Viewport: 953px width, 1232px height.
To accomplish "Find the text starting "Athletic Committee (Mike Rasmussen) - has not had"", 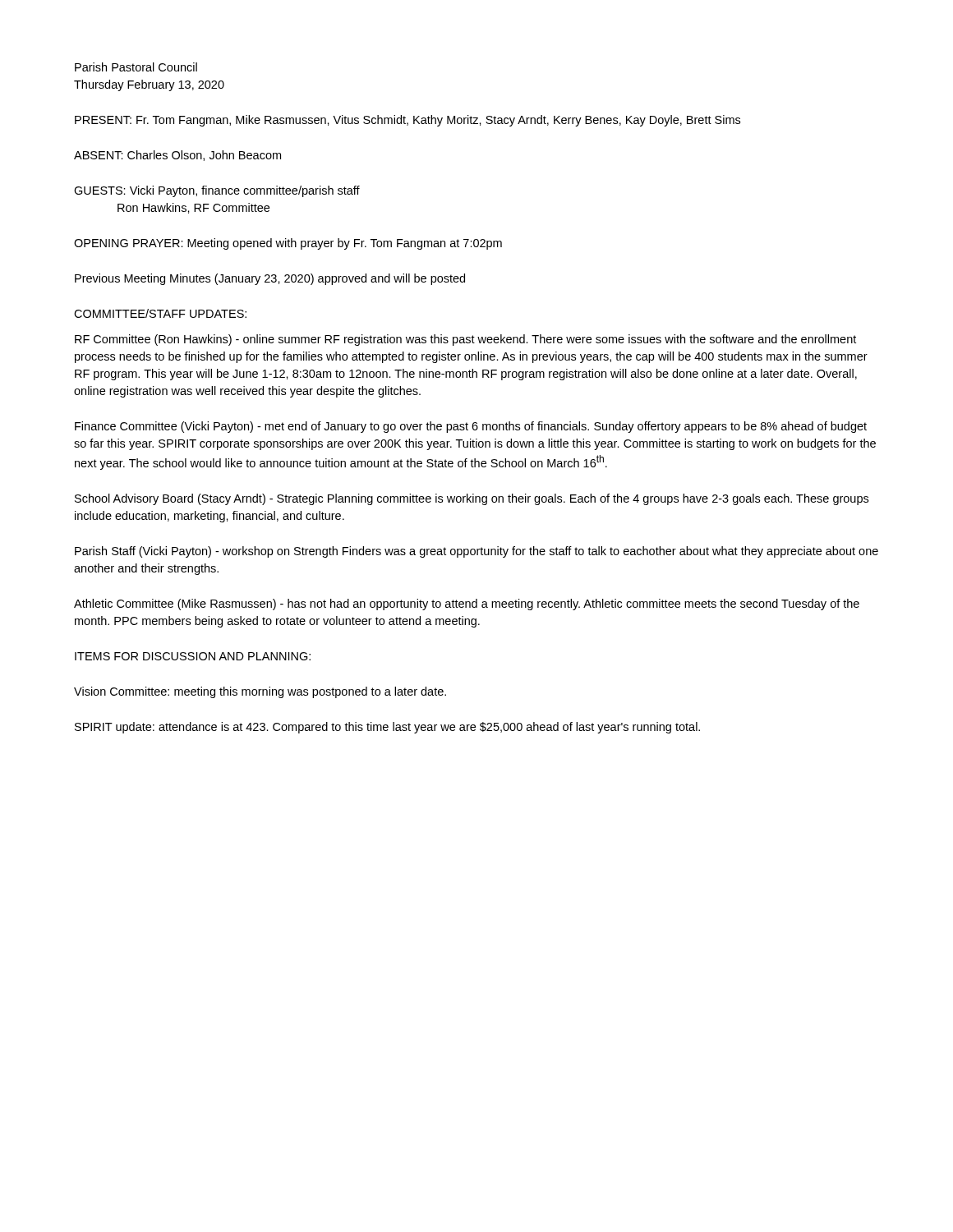I will [476, 613].
